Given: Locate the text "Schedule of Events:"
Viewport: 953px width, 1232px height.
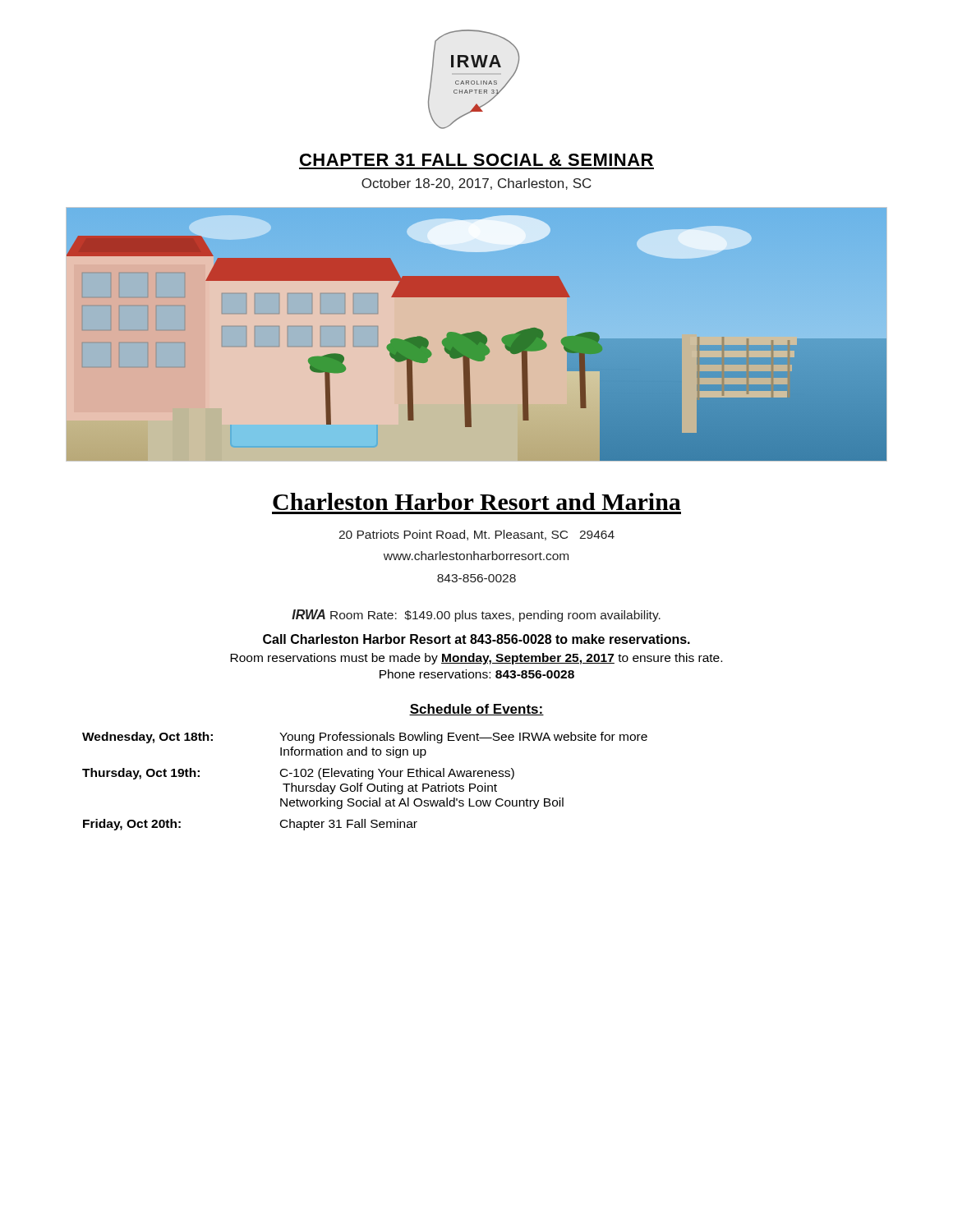Looking at the screenshot, I should click(476, 709).
